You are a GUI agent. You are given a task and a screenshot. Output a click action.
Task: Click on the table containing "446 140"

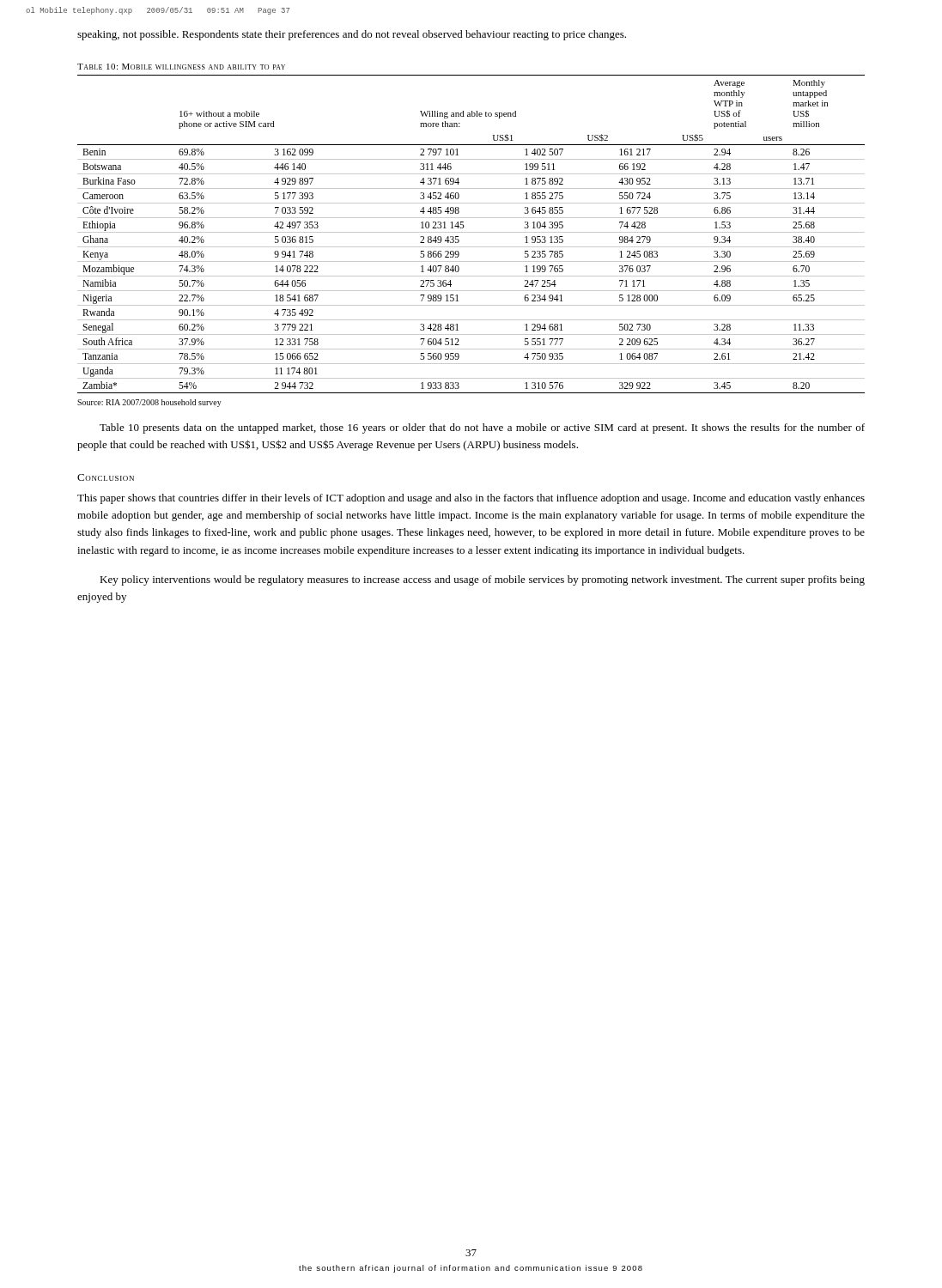(471, 234)
